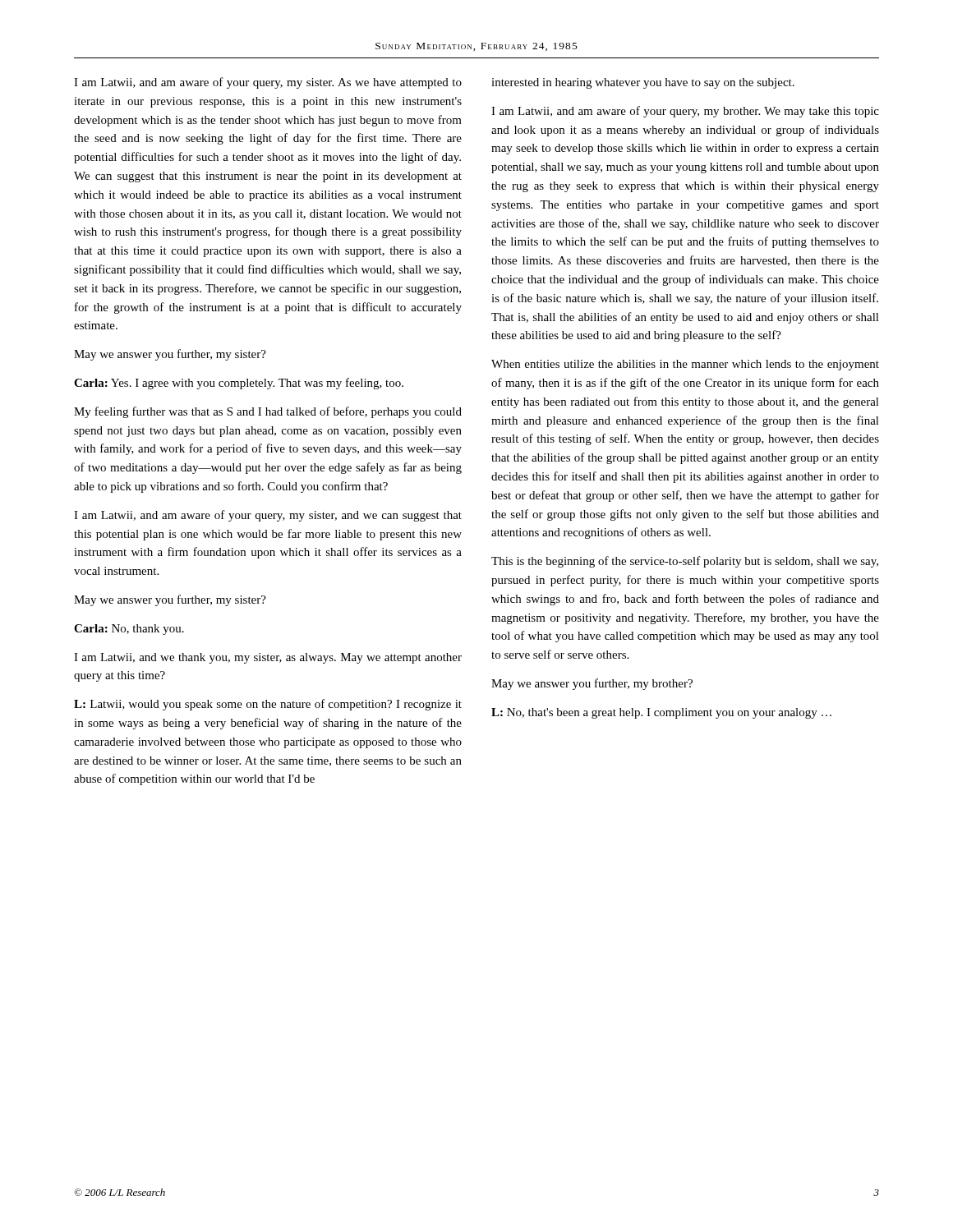Find the passage starting "May we answer you further, my brother?"
This screenshot has width=953, height=1232.
(x=685, y=684)
